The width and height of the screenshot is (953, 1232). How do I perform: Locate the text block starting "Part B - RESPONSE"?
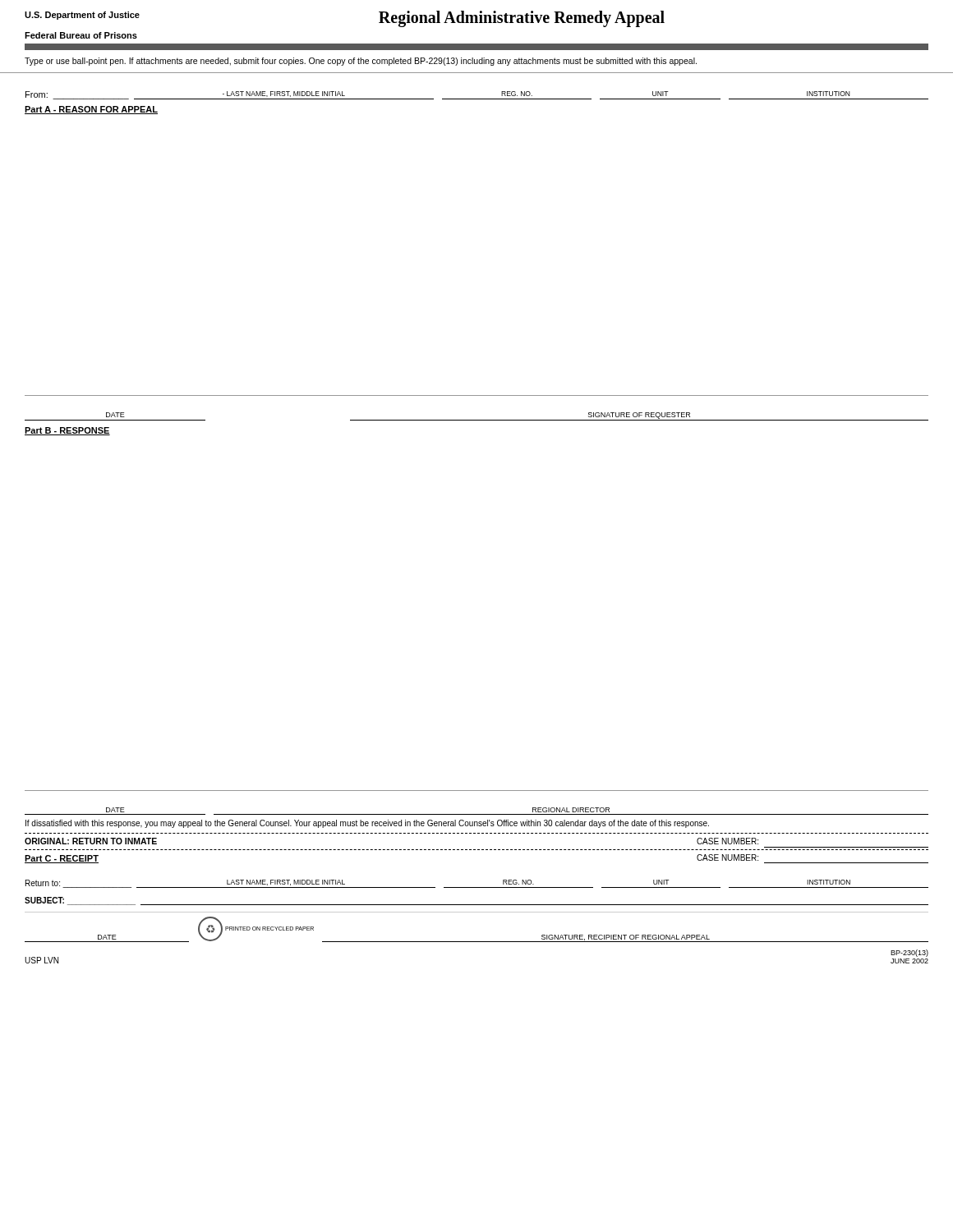pyautogui.click(x=67, y=430)
